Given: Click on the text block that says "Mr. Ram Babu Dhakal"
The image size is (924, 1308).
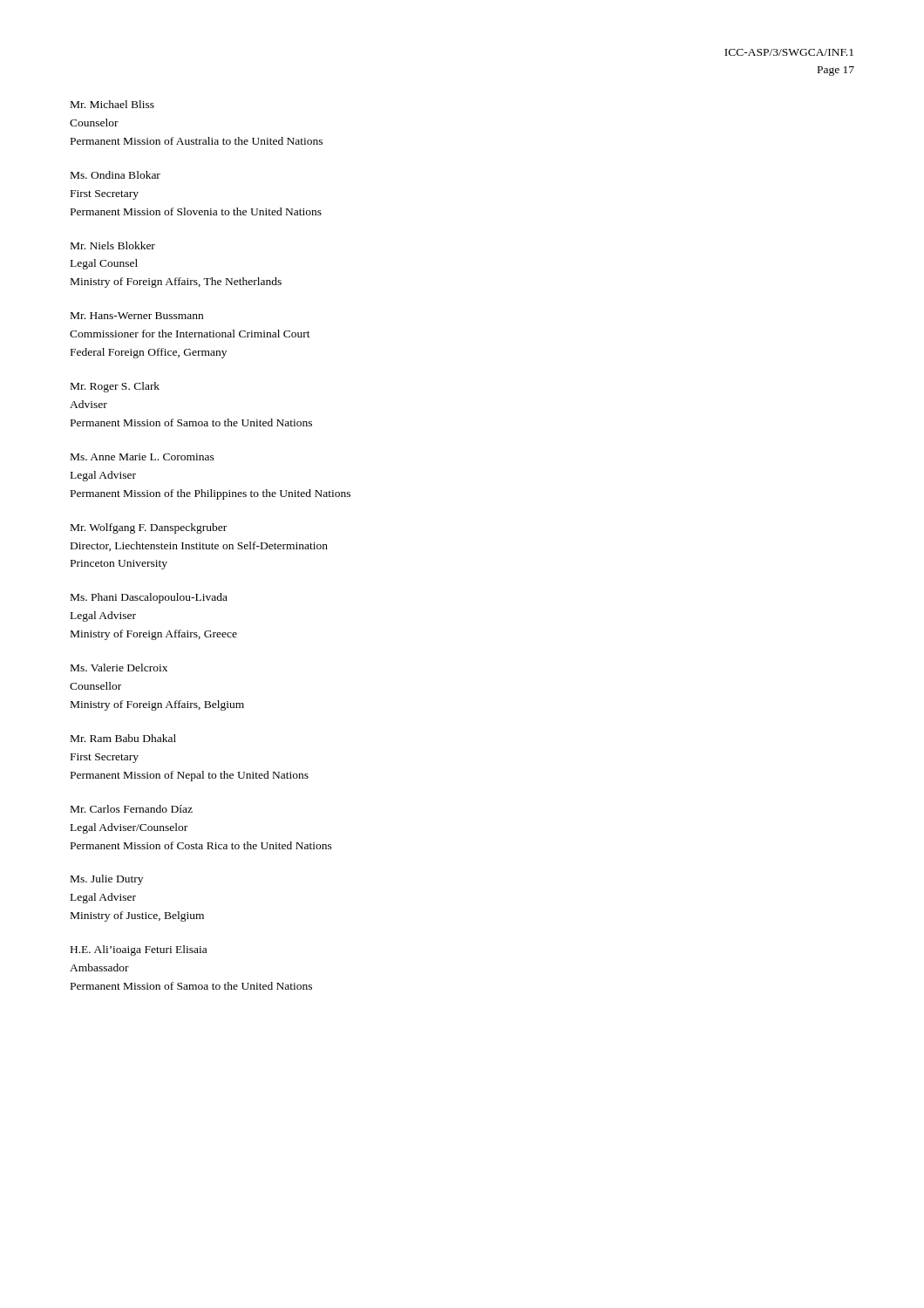Looking at the screenshot, I should pyautogui.click(x=123, y=738).
